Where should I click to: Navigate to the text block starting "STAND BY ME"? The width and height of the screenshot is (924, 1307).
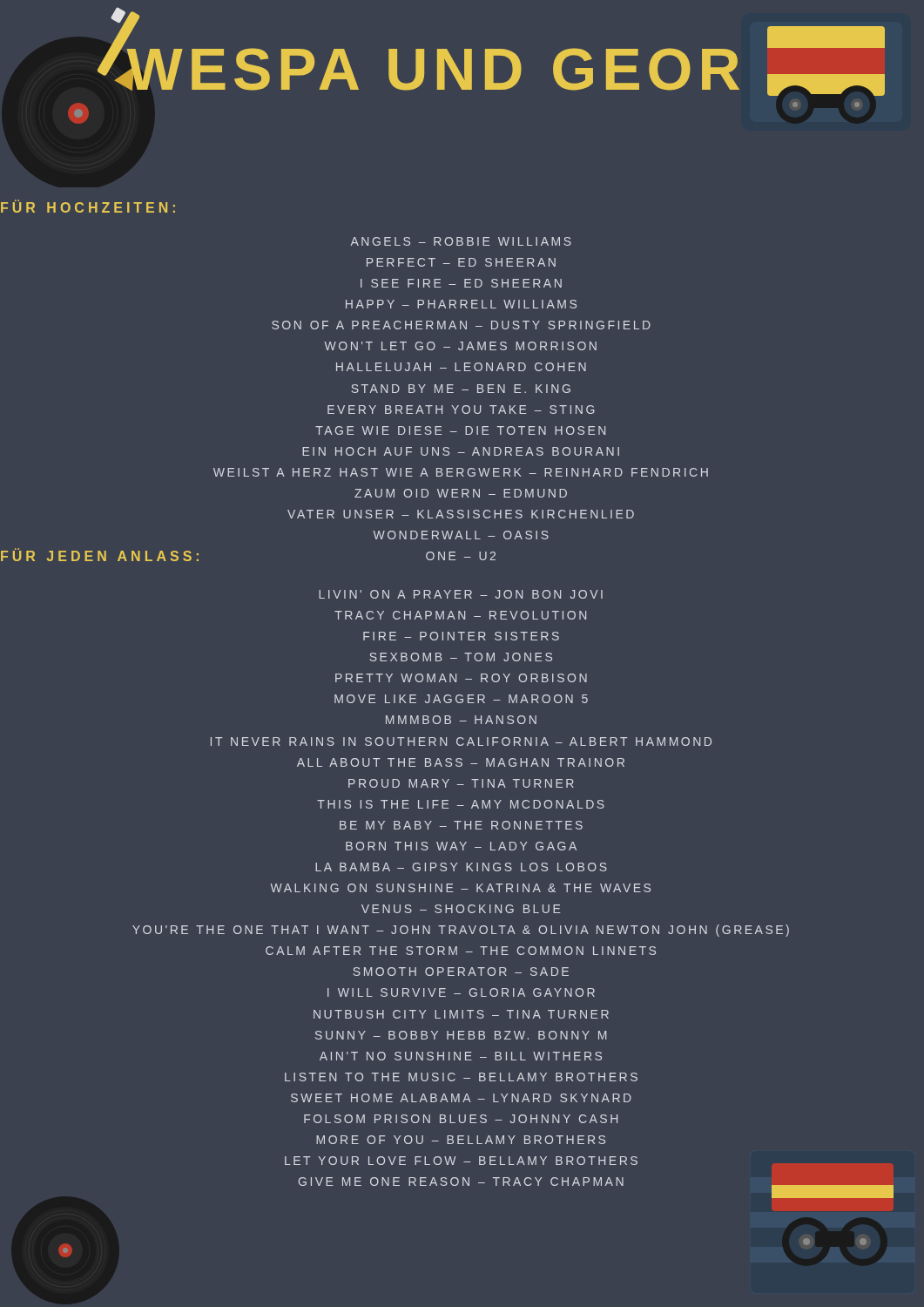462,388
